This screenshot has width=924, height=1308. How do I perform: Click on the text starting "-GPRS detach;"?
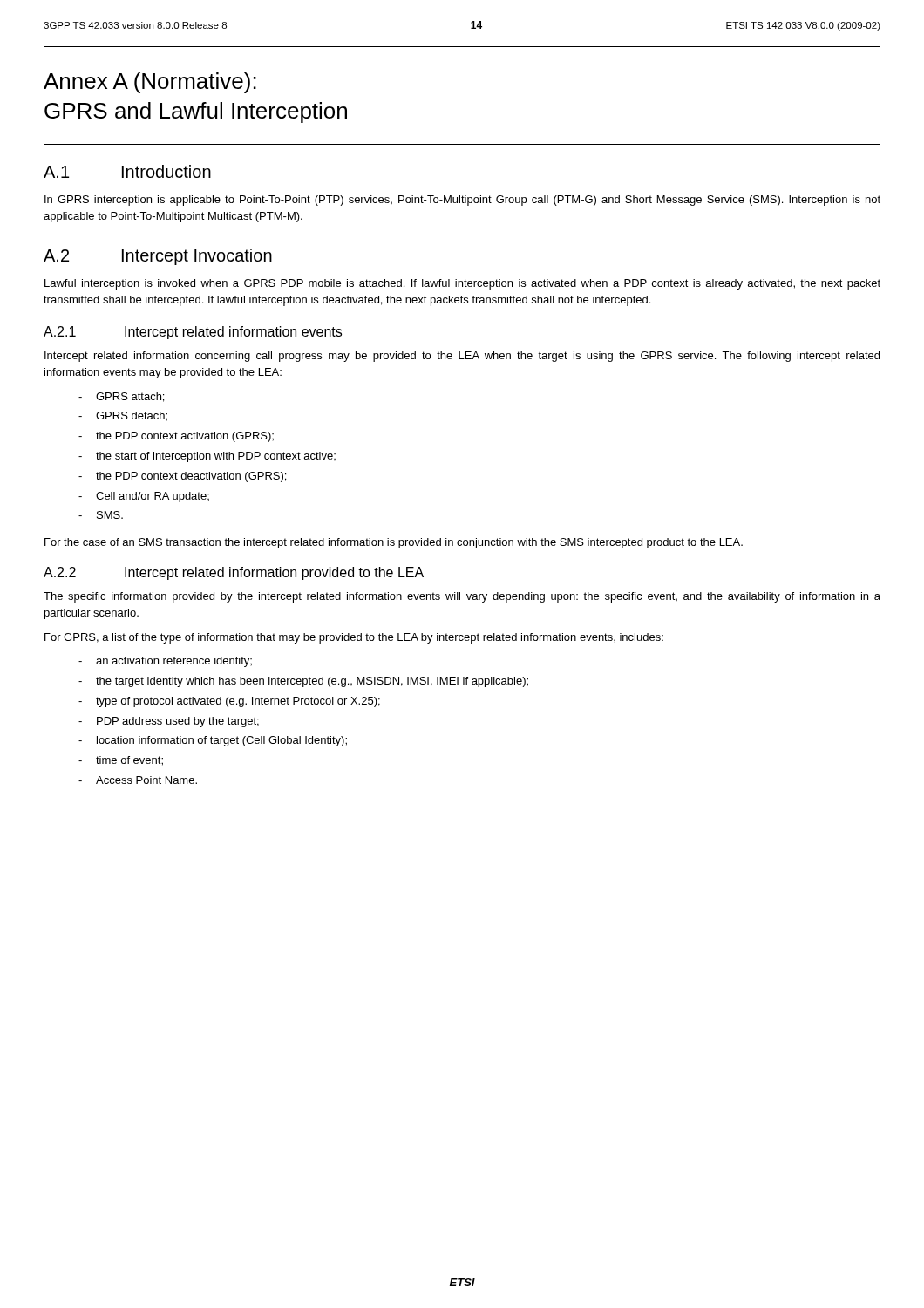coord(123,417)
